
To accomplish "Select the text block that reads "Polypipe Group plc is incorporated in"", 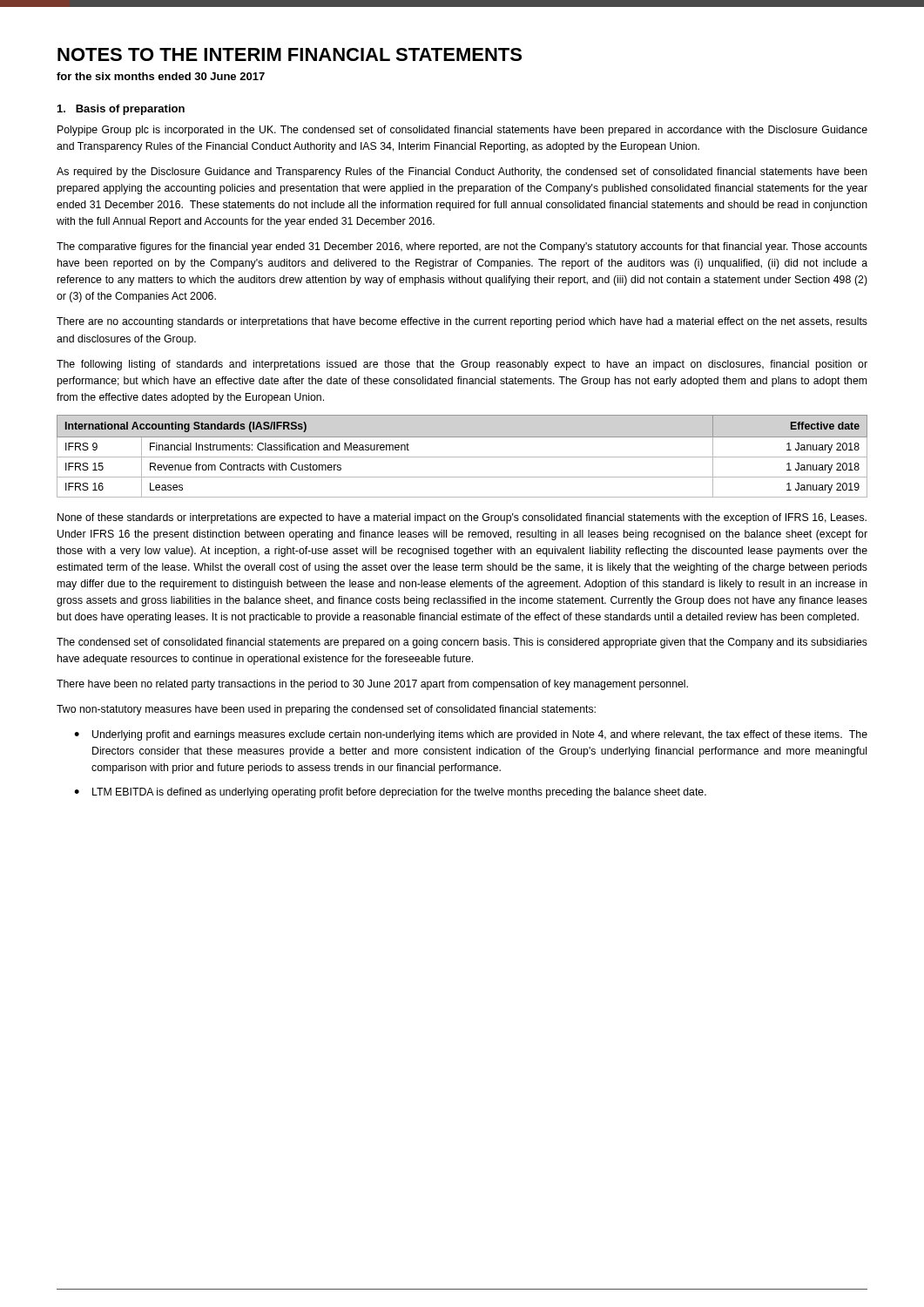I will (462, 138).
